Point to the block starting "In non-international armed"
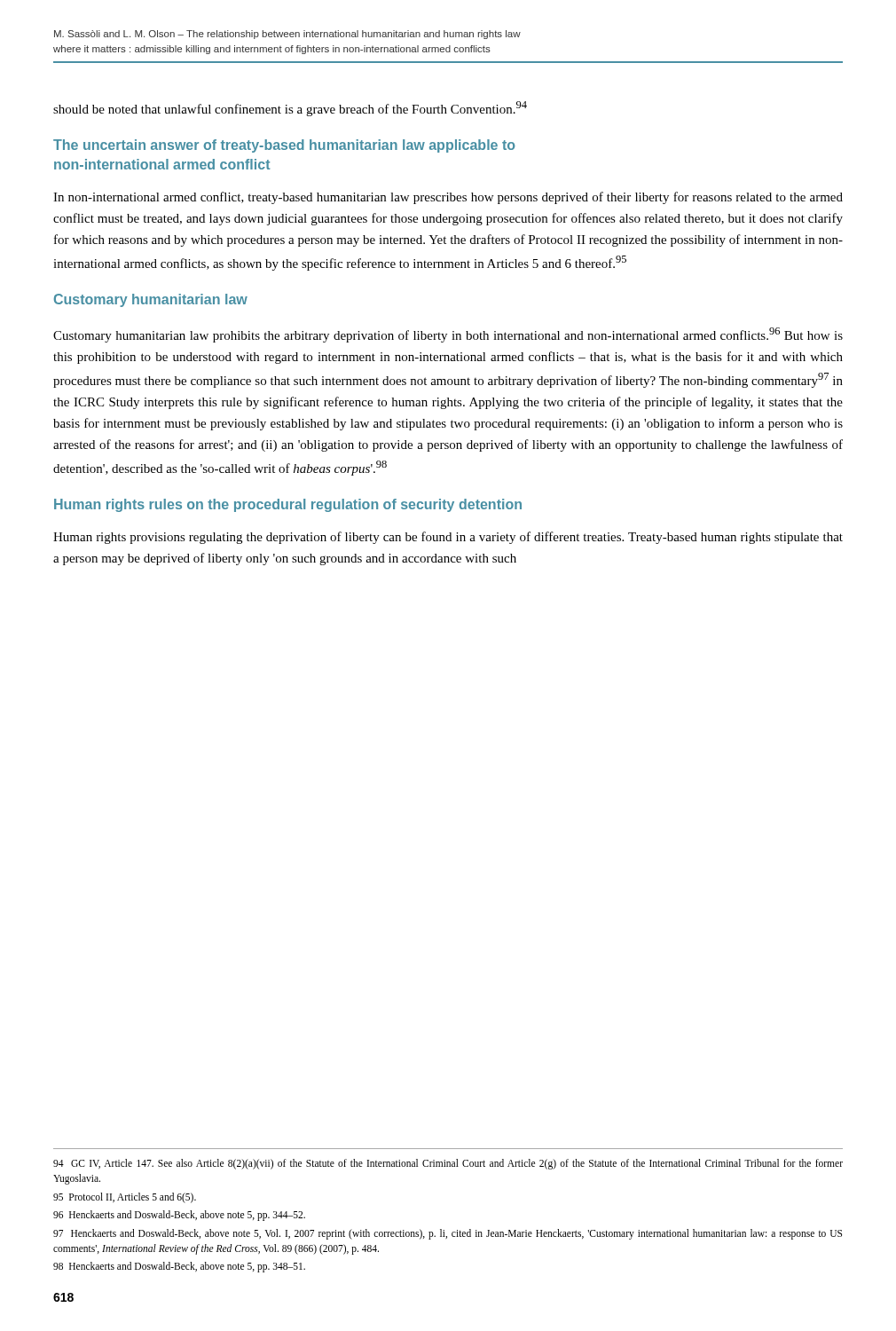The width and height of the screenshot is (896, 1331). point(448,230)
